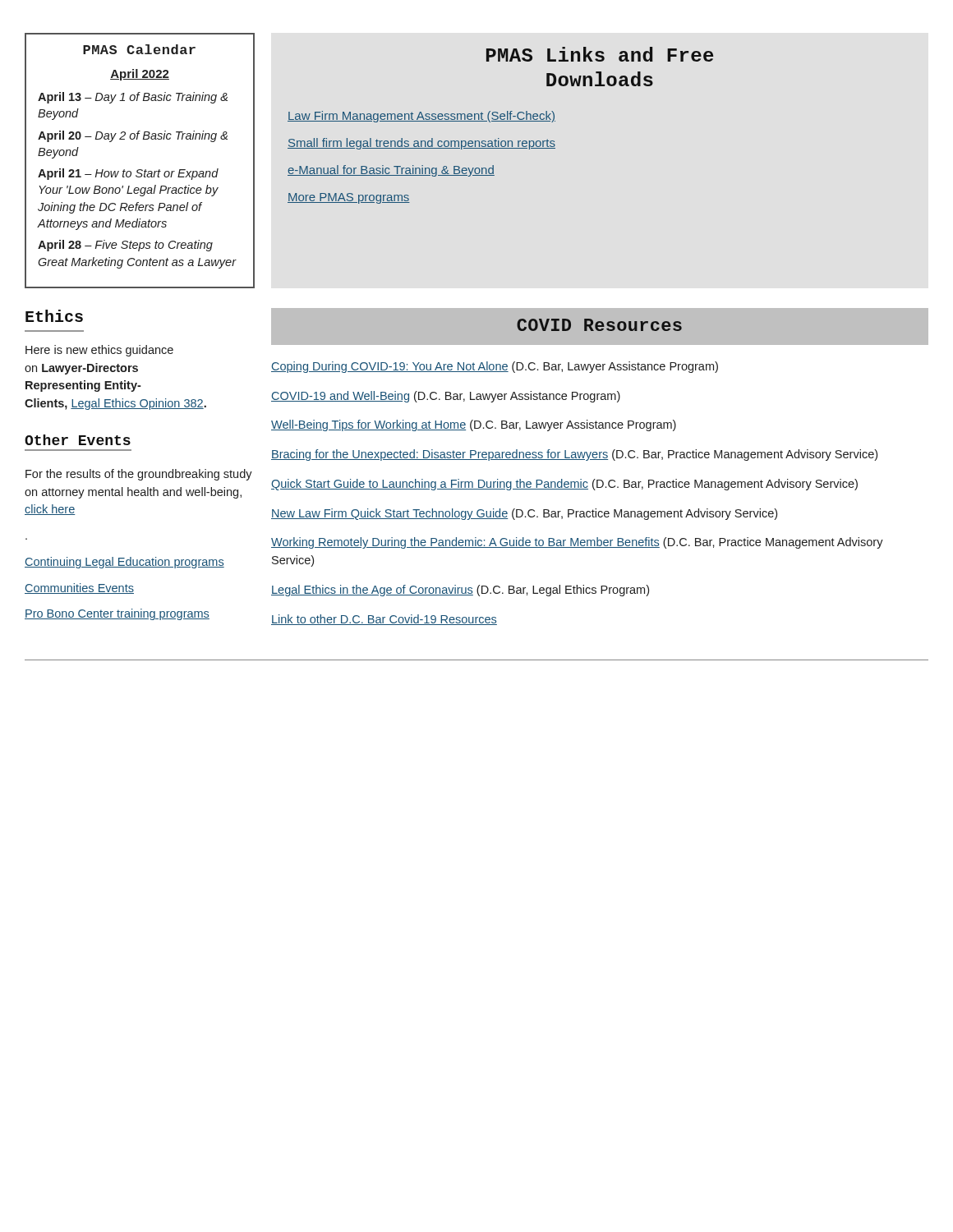Locate the list item that says "Link to other D.C. Bar Covid-19 Resources"
953x1232 pixels.
click(x=384, y=620)
